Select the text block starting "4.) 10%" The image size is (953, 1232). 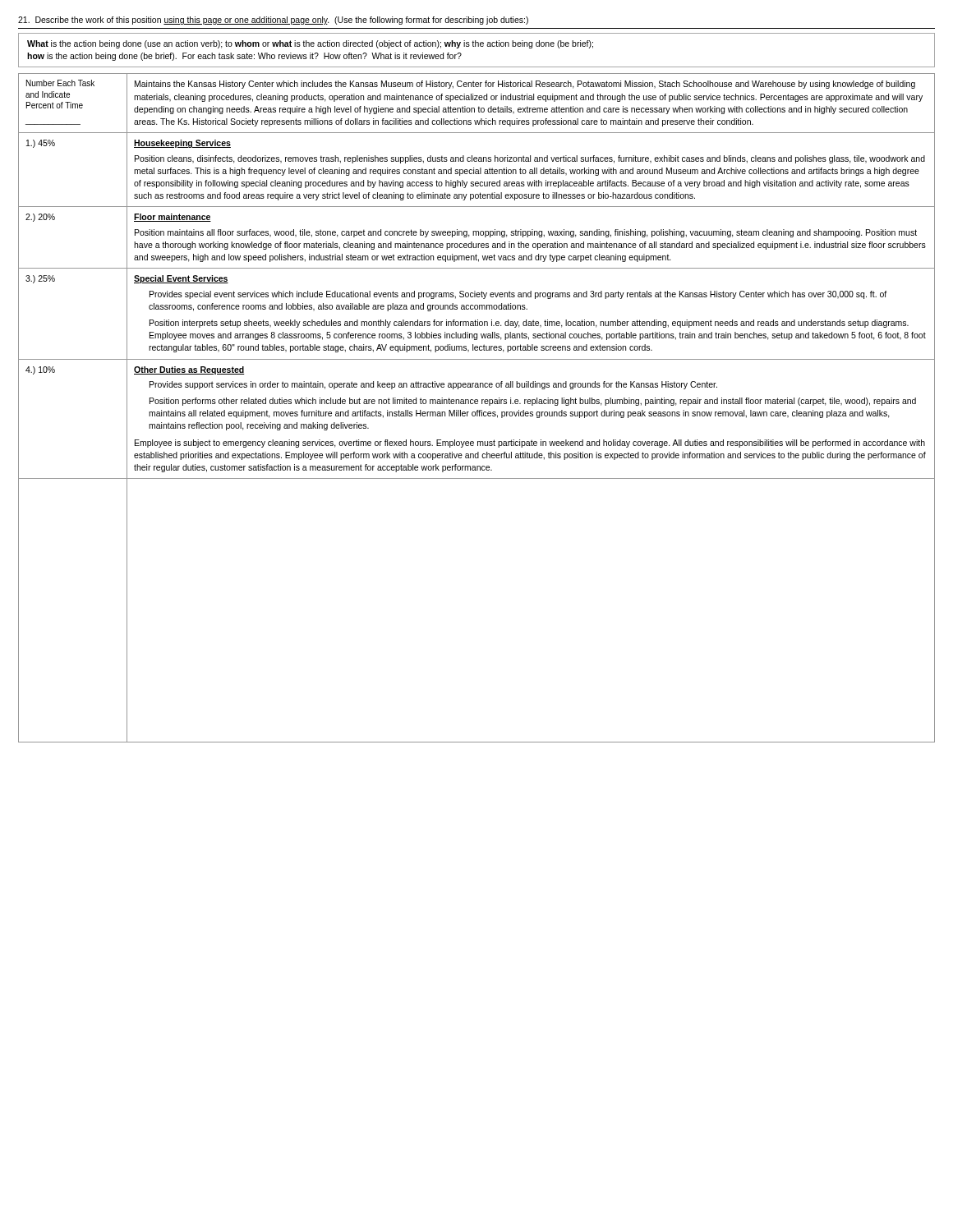(40, 369)
